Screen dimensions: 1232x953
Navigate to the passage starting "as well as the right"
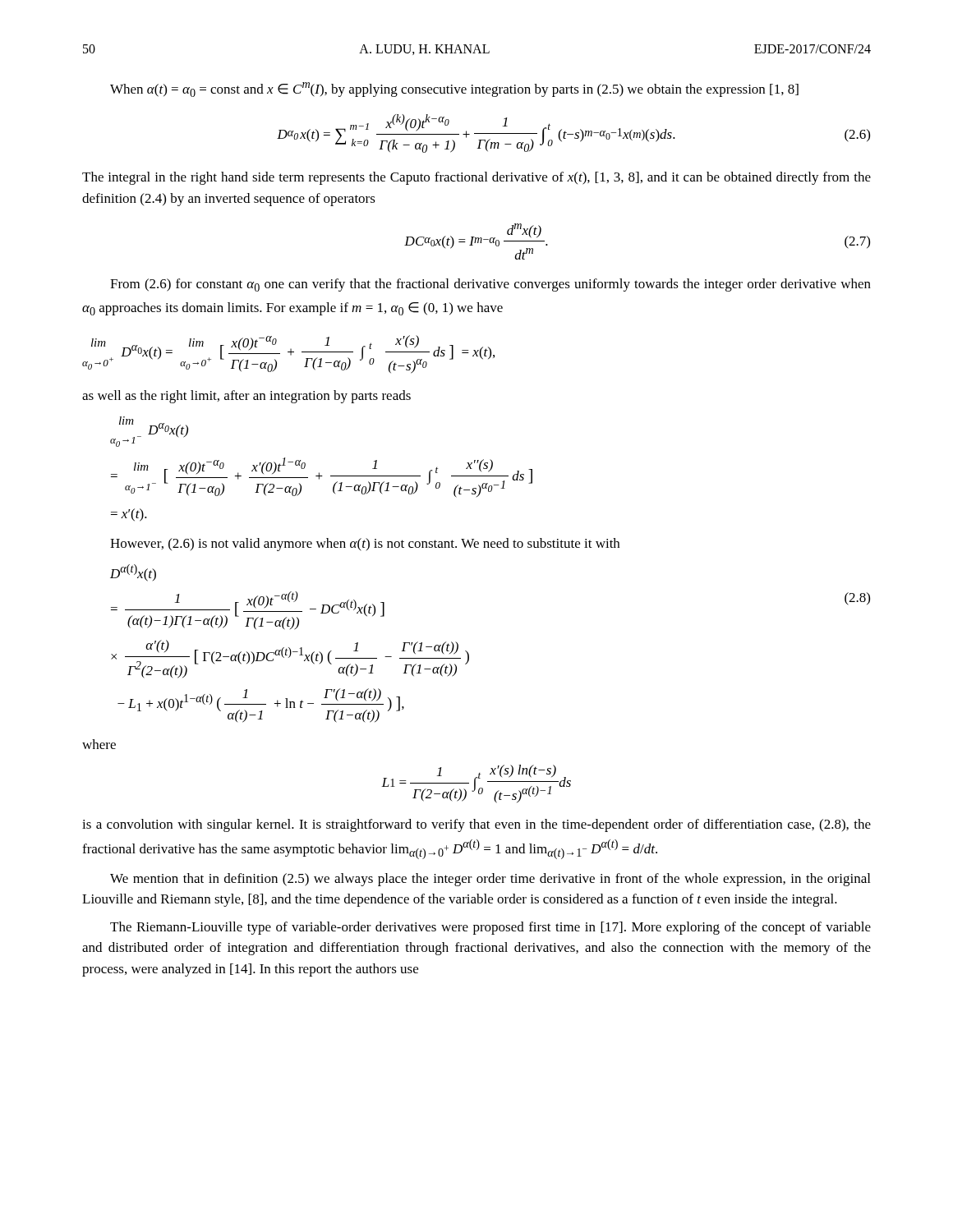click(x=246, y=397)
